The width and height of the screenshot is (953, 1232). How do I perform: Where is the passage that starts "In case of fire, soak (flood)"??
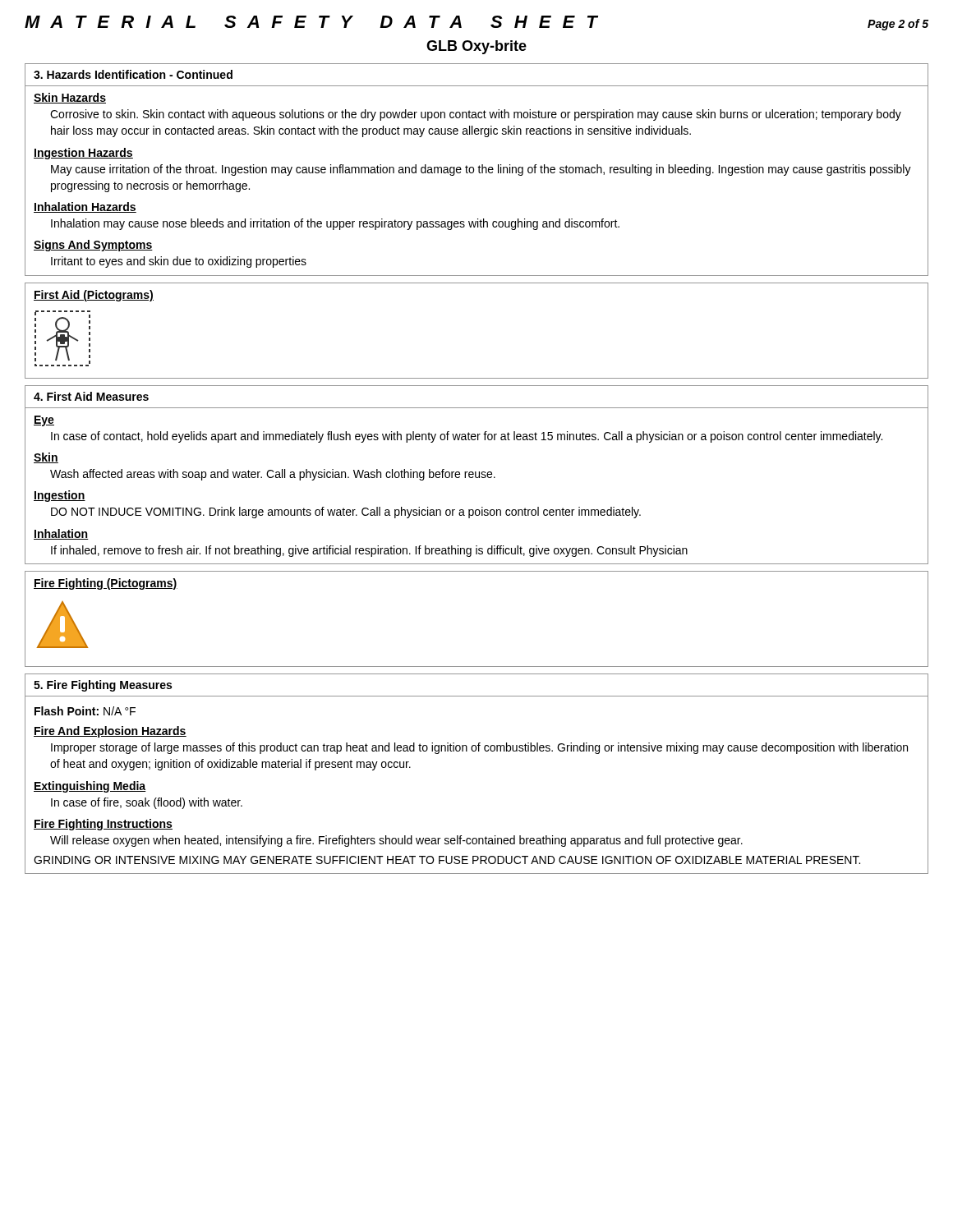[147, 802]
